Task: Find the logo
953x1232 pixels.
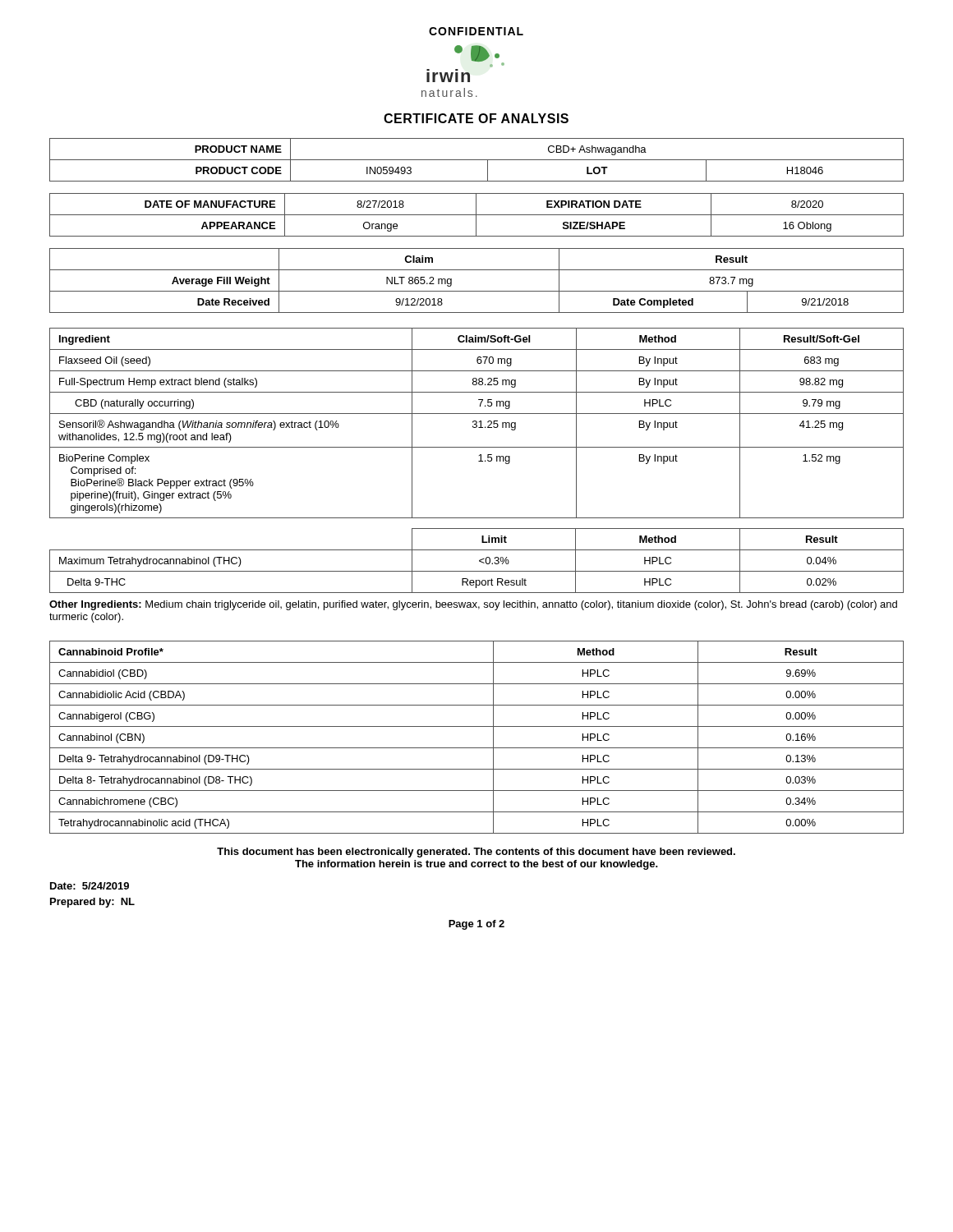Action: click(476, 74)
